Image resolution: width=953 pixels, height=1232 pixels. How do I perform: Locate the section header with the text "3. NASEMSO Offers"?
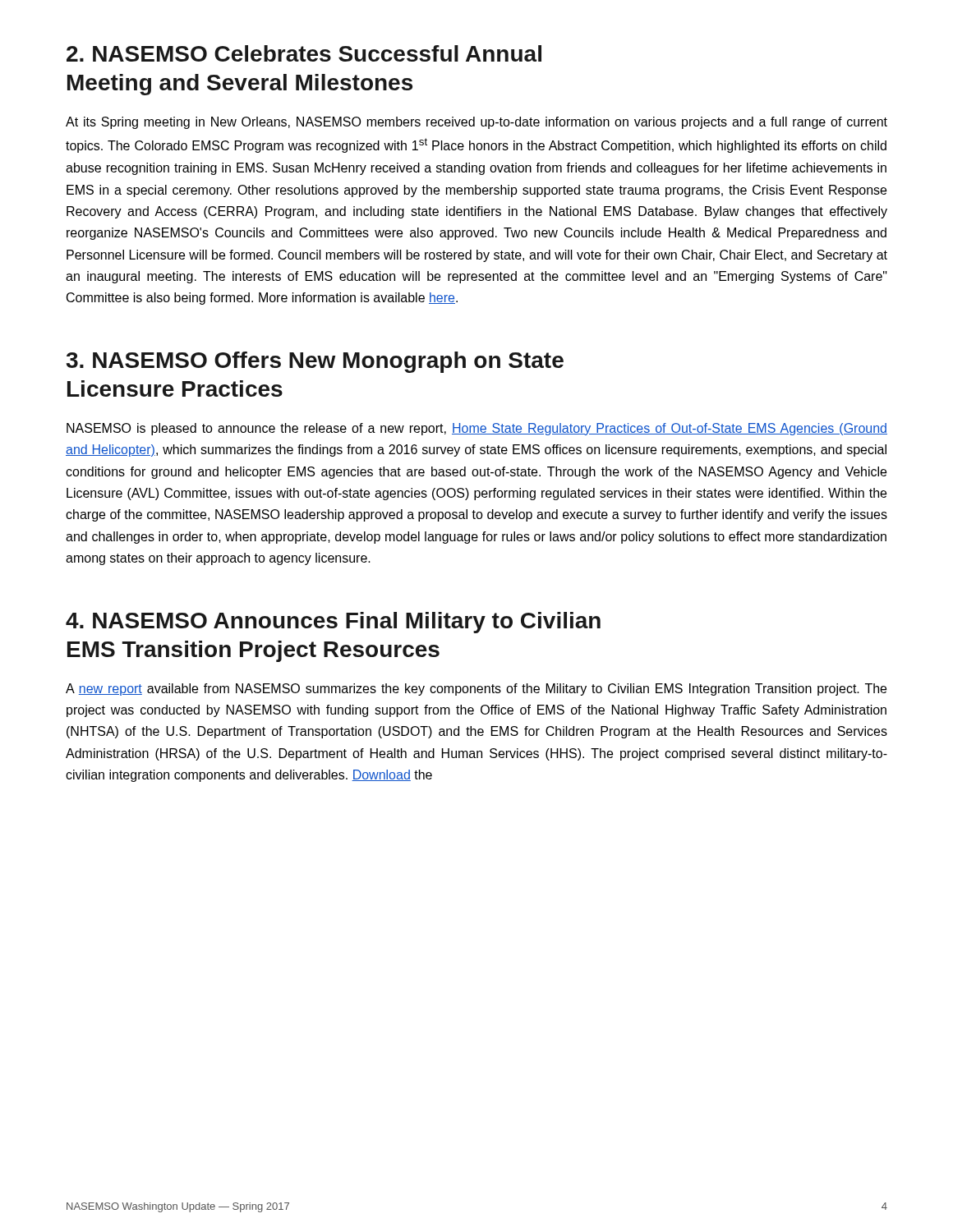point(476,374)
